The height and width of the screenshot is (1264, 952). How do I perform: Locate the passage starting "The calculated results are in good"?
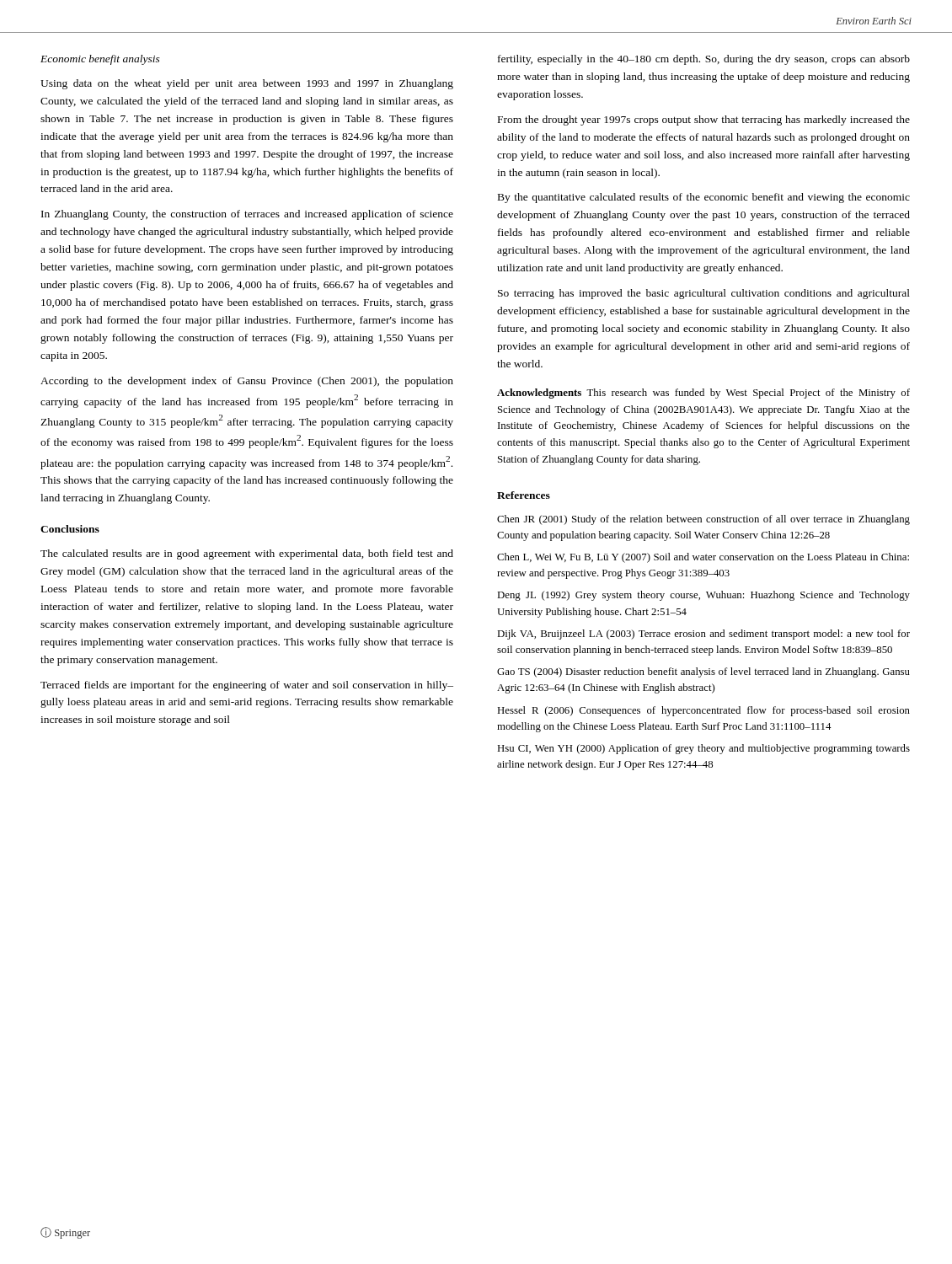pos(247,607)
